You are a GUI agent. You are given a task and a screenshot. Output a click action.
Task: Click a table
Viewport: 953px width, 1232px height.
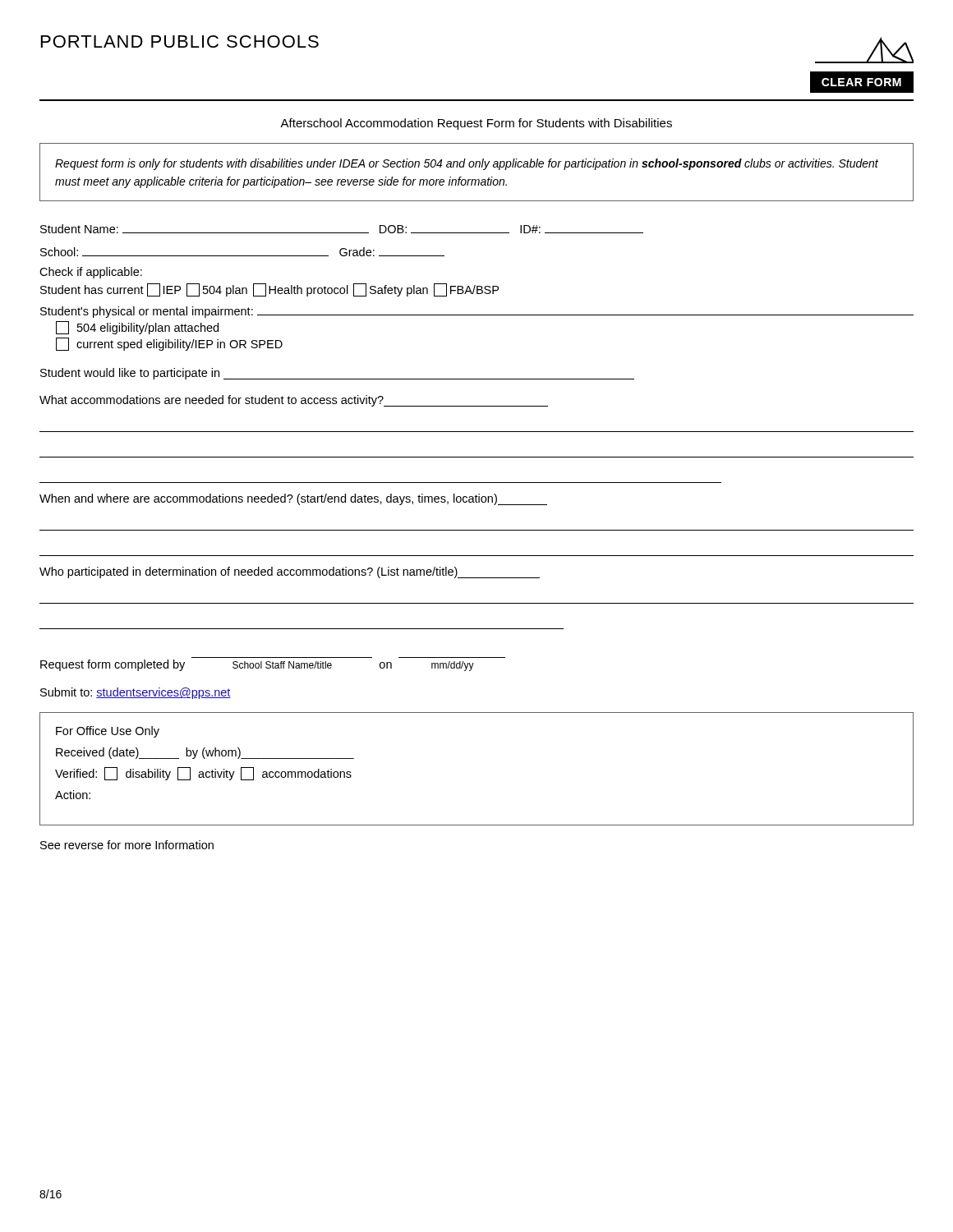point(476,769)
